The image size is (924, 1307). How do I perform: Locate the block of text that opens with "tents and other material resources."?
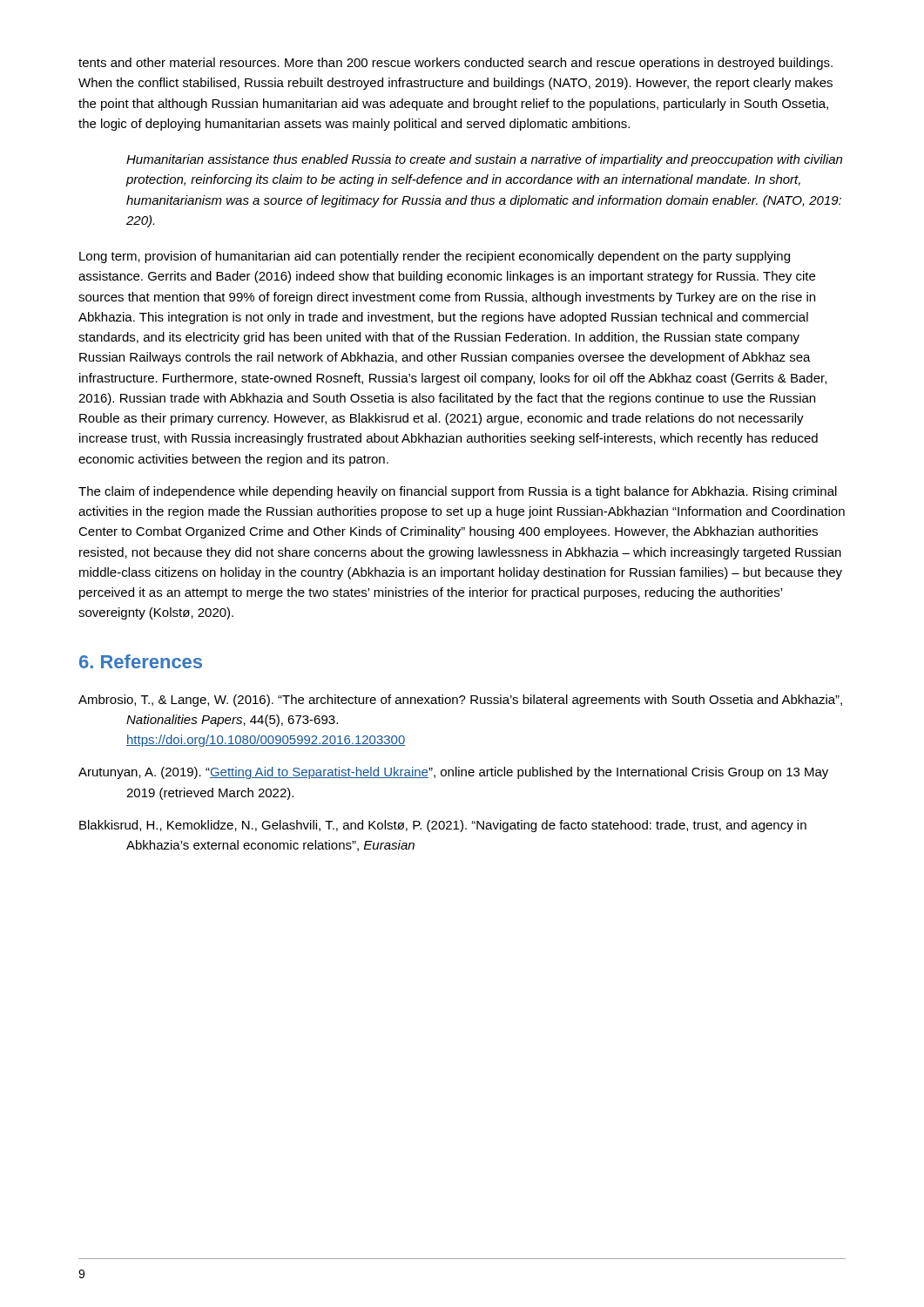point(456,93)
